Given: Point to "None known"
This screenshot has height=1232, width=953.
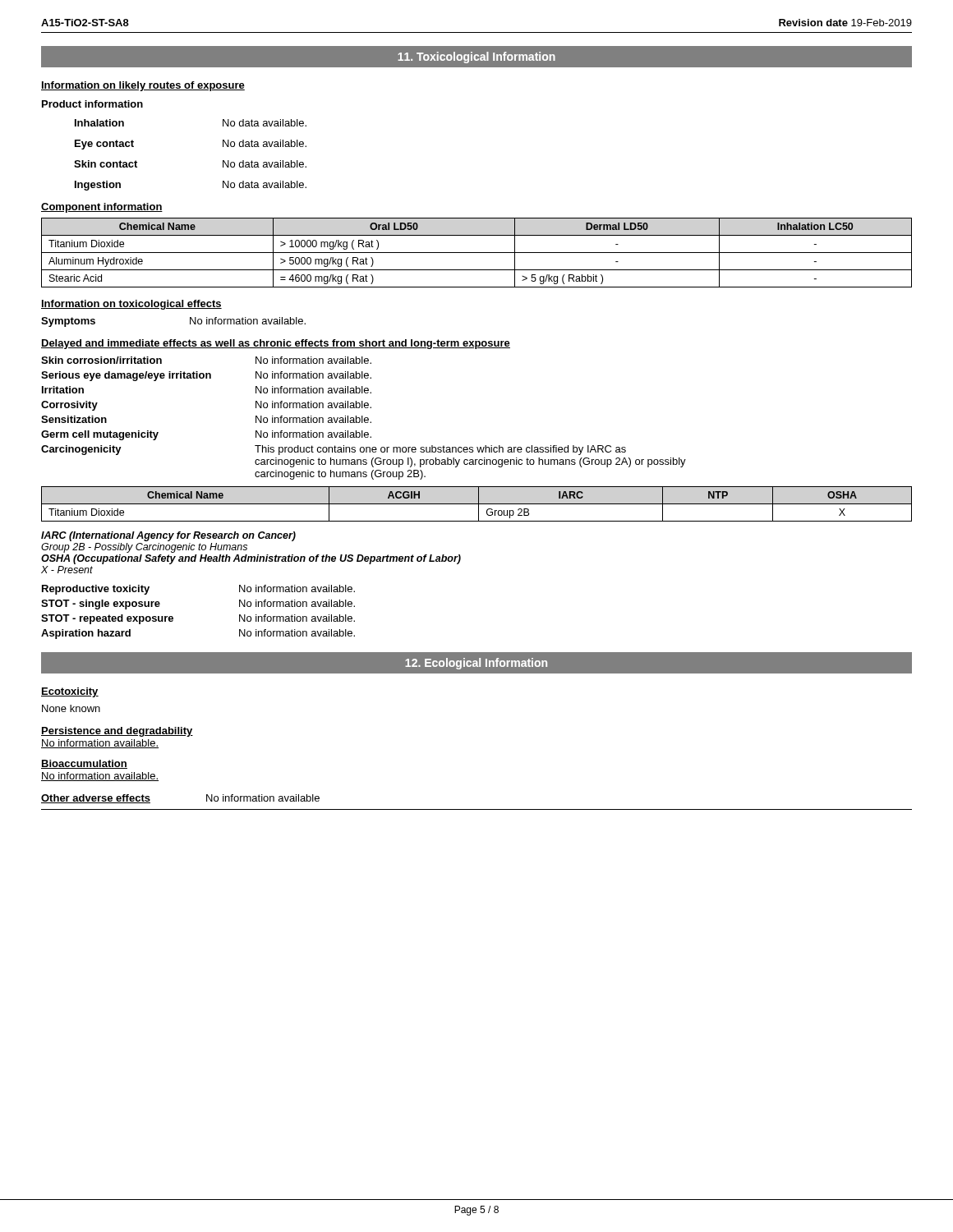Looking at the screenshot, I should tap(71, 708).
